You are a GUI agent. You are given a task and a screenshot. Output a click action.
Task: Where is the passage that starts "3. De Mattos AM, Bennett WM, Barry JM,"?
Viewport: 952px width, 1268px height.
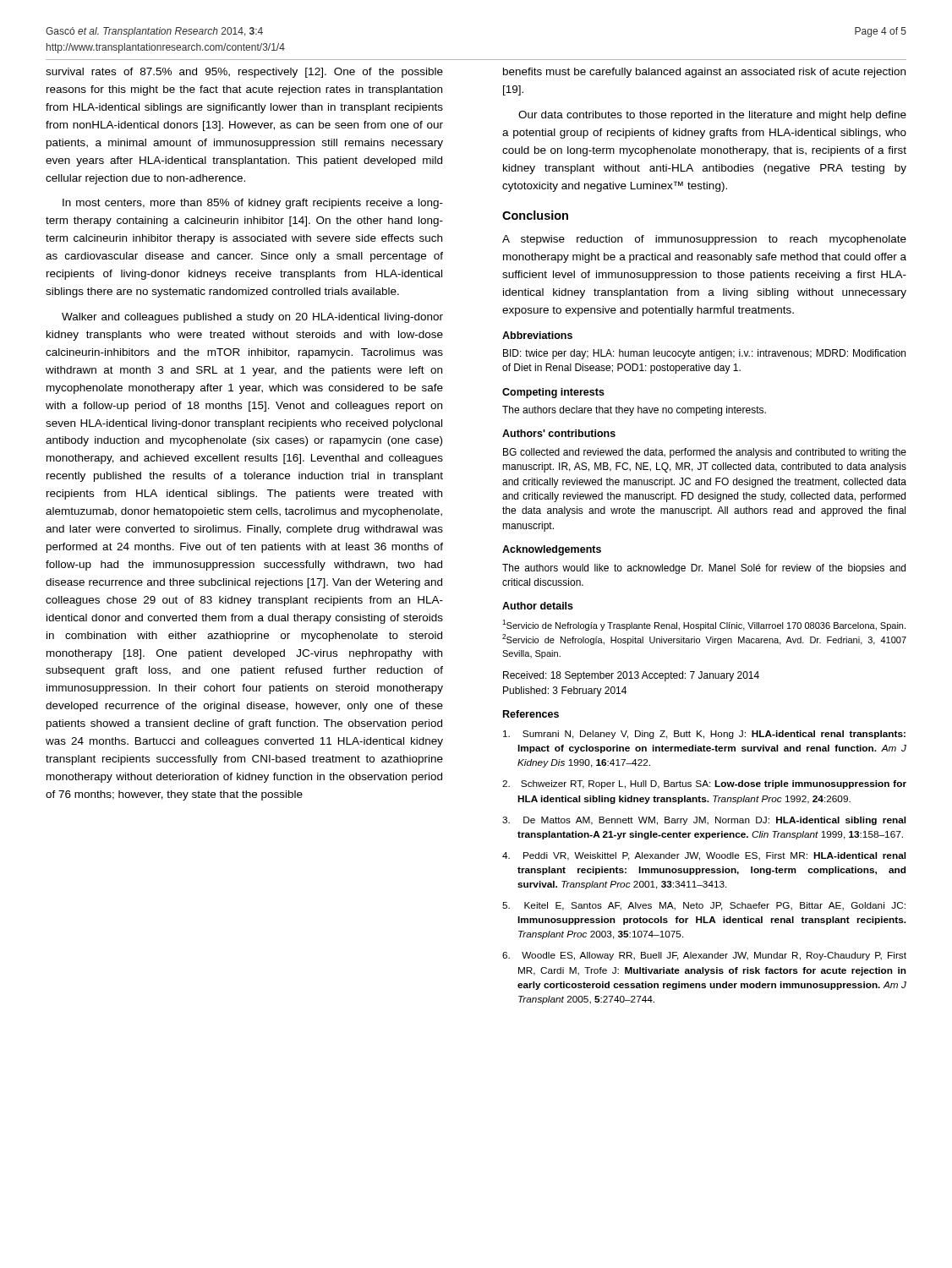click(704, 827)
